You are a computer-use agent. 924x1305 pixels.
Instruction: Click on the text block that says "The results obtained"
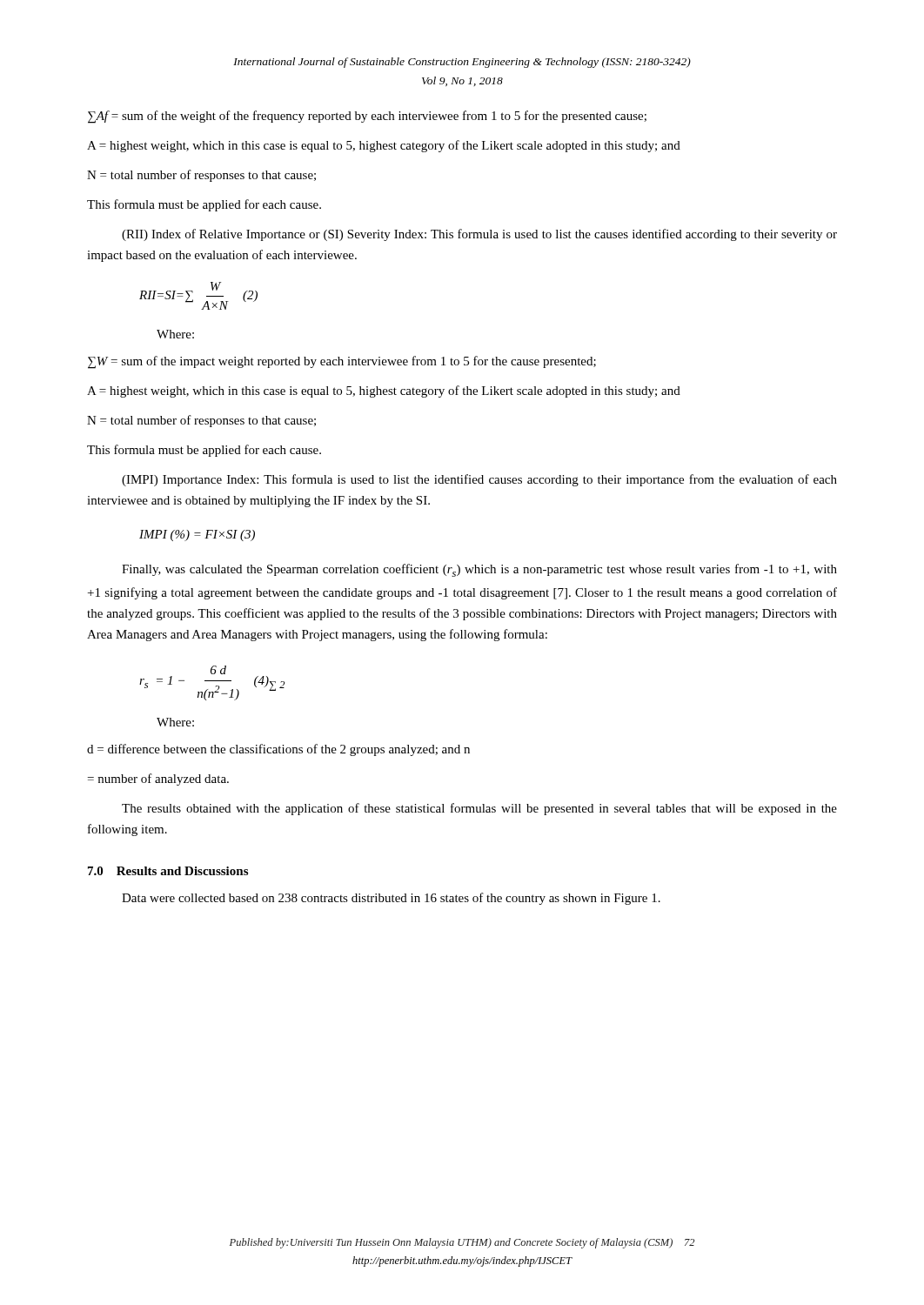coord(462,819)
